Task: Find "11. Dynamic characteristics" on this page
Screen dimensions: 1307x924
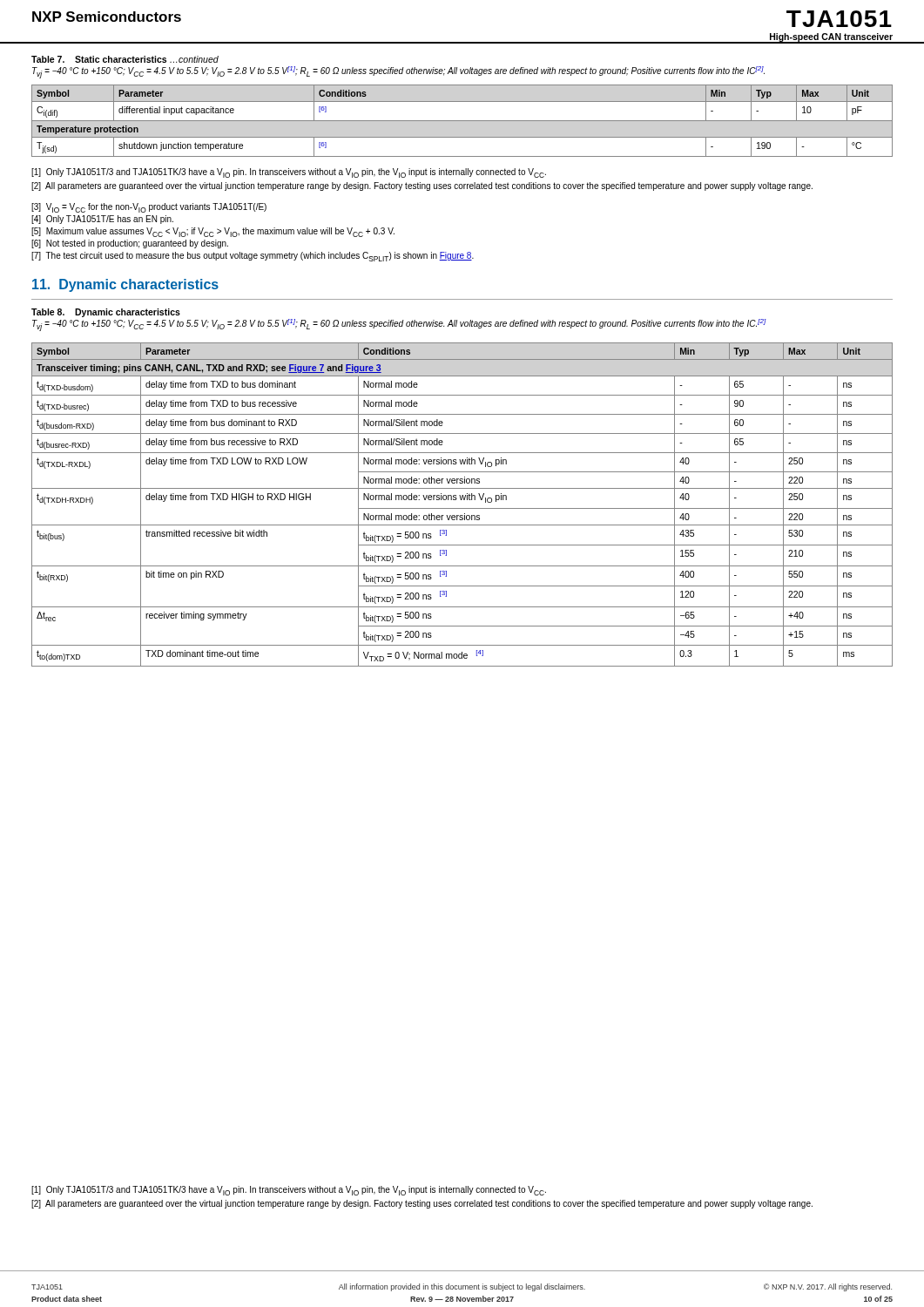Action: point(125,284)
